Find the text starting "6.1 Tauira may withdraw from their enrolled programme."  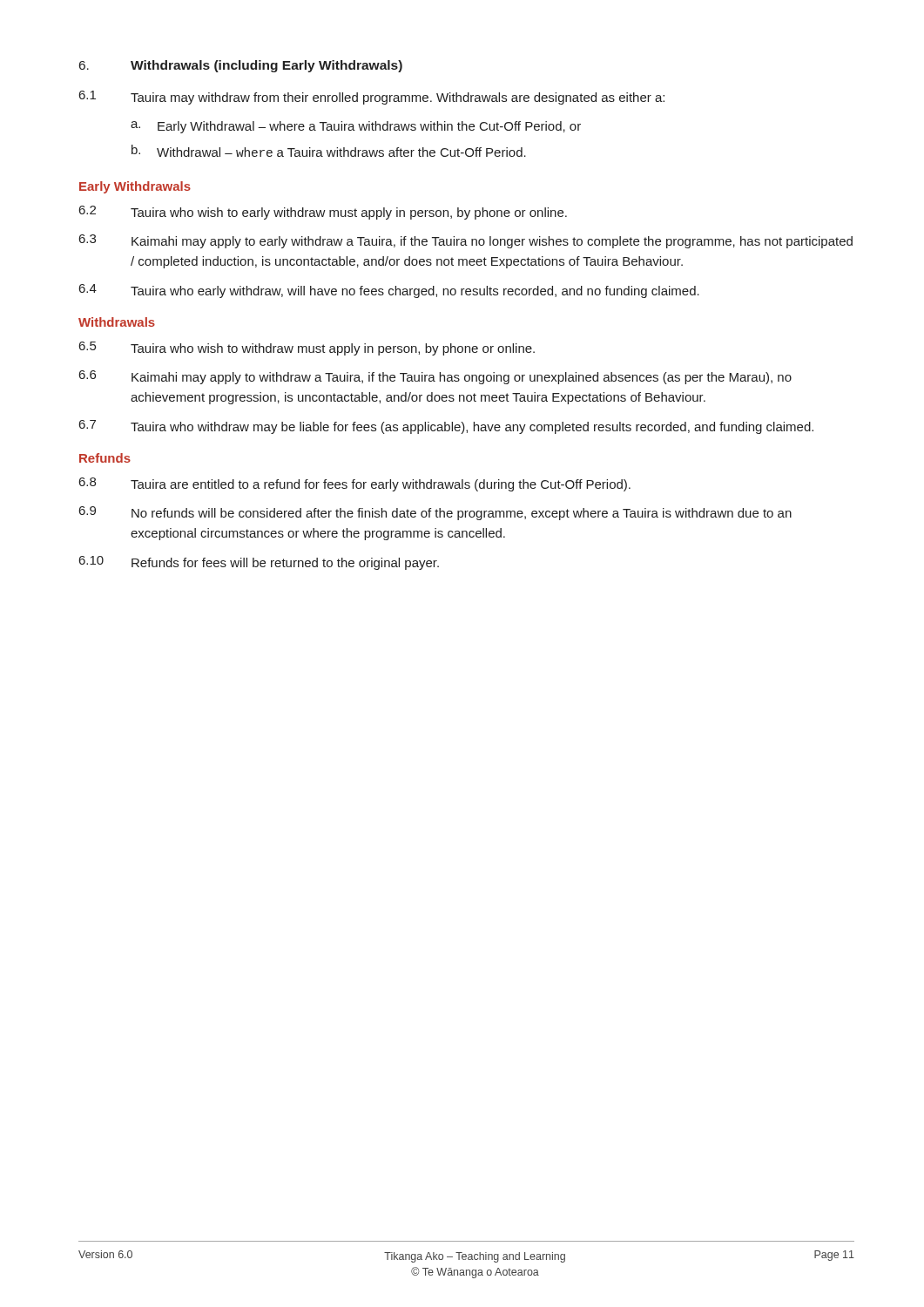(466, 97)
